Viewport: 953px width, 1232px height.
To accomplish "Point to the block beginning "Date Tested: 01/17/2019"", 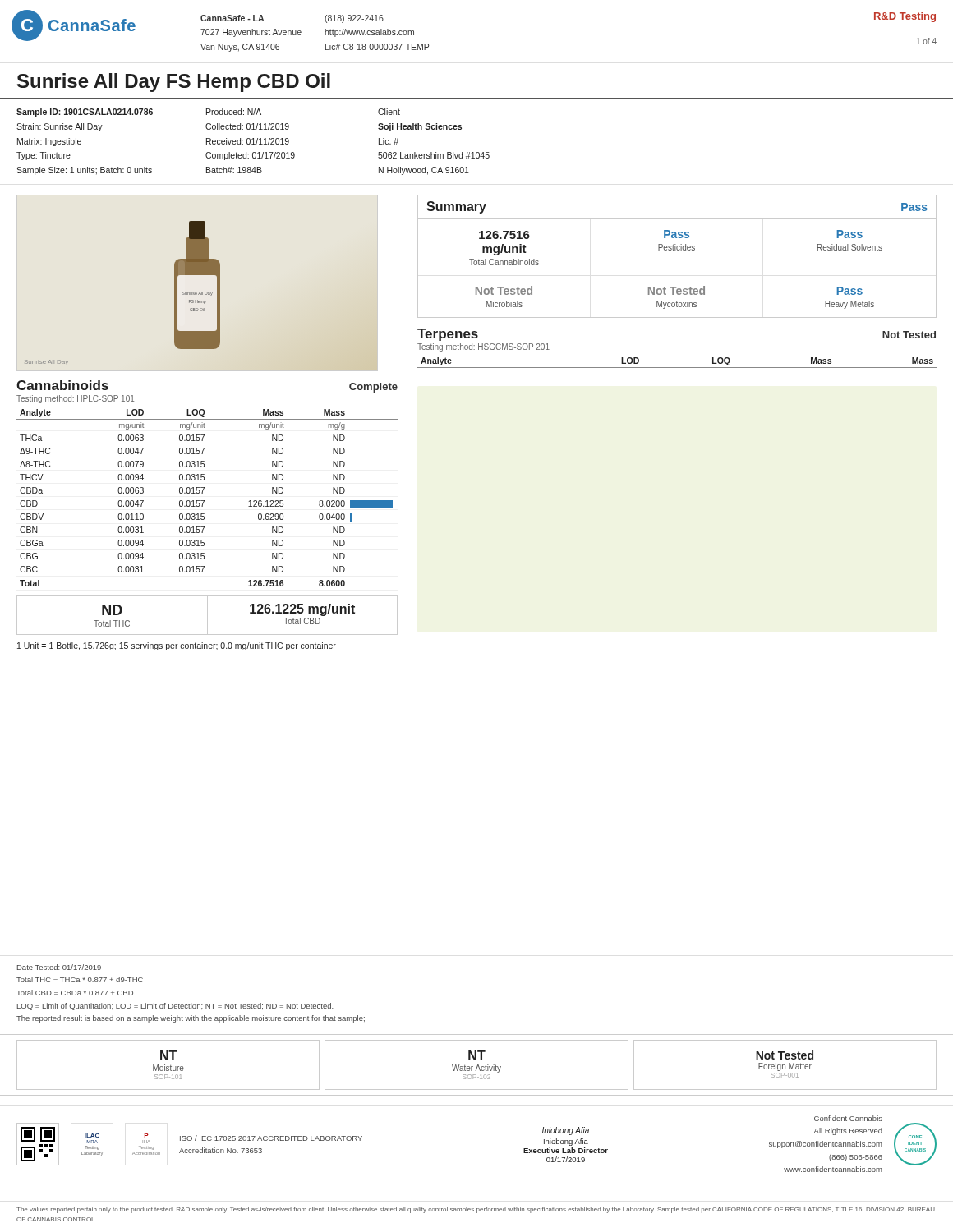I will (x=191, y=993).
